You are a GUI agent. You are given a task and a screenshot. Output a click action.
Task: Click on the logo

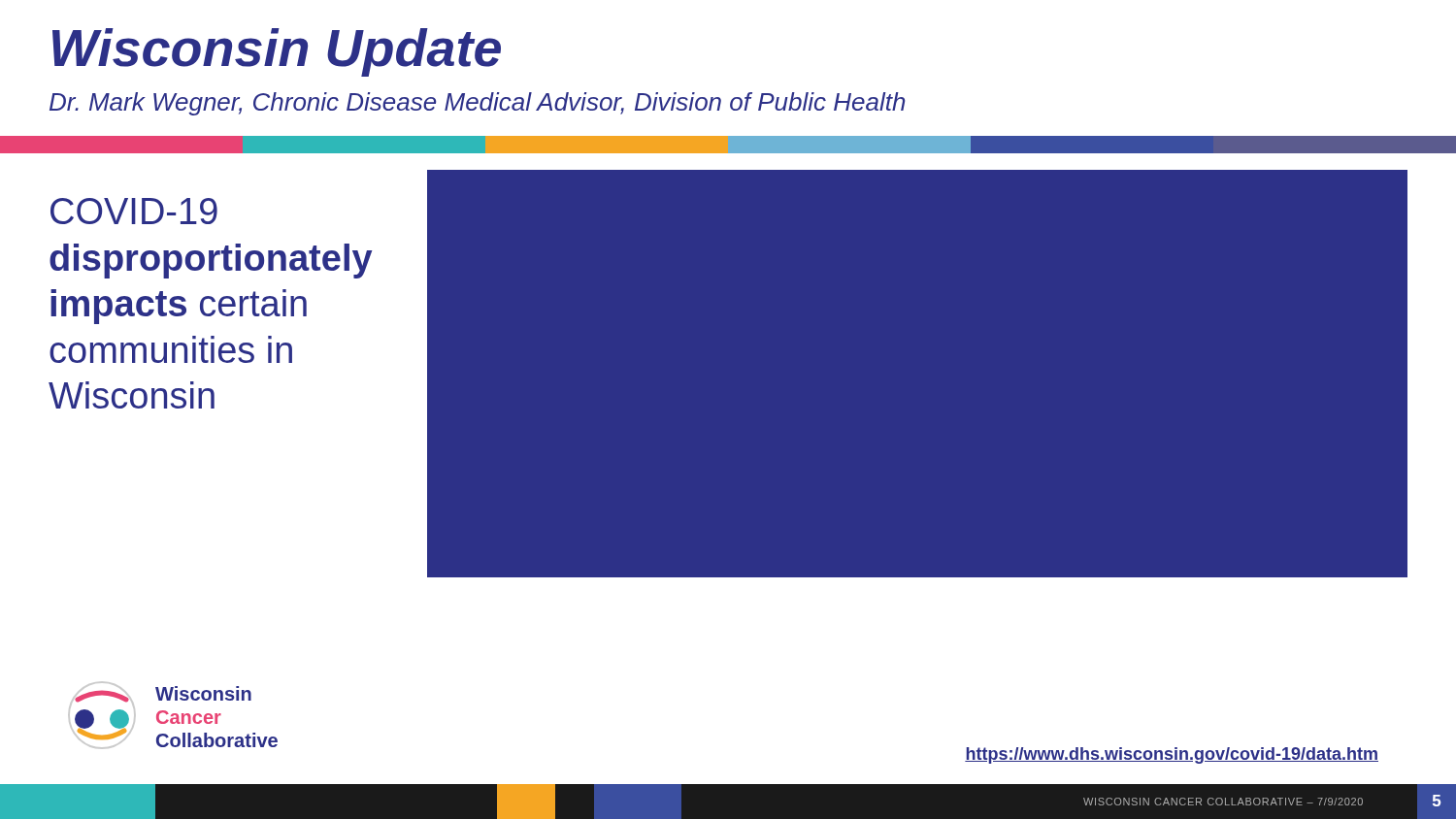click(x=168, y=717)
